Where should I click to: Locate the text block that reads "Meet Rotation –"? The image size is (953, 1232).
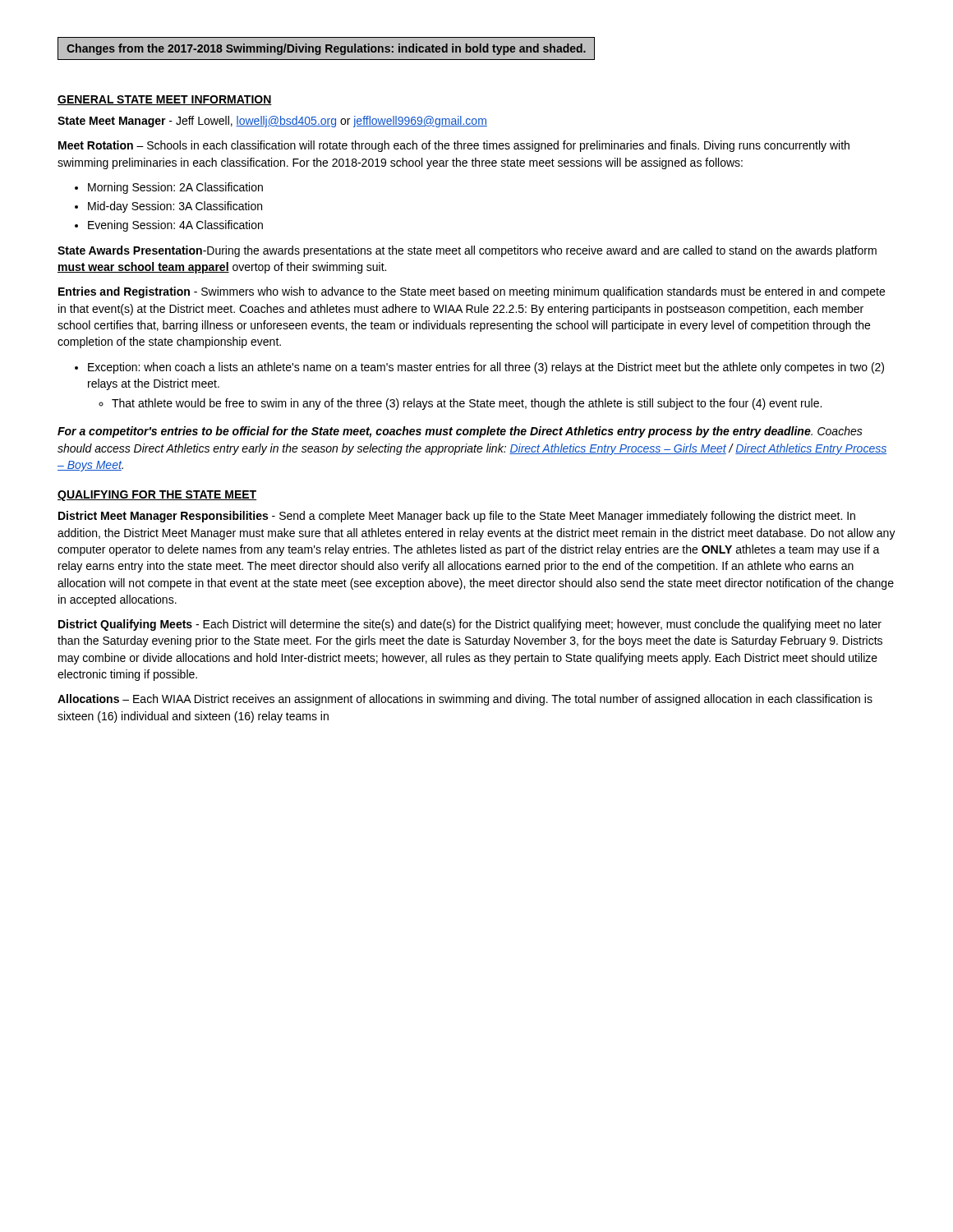pyautogui.click(x=454, y=154)
